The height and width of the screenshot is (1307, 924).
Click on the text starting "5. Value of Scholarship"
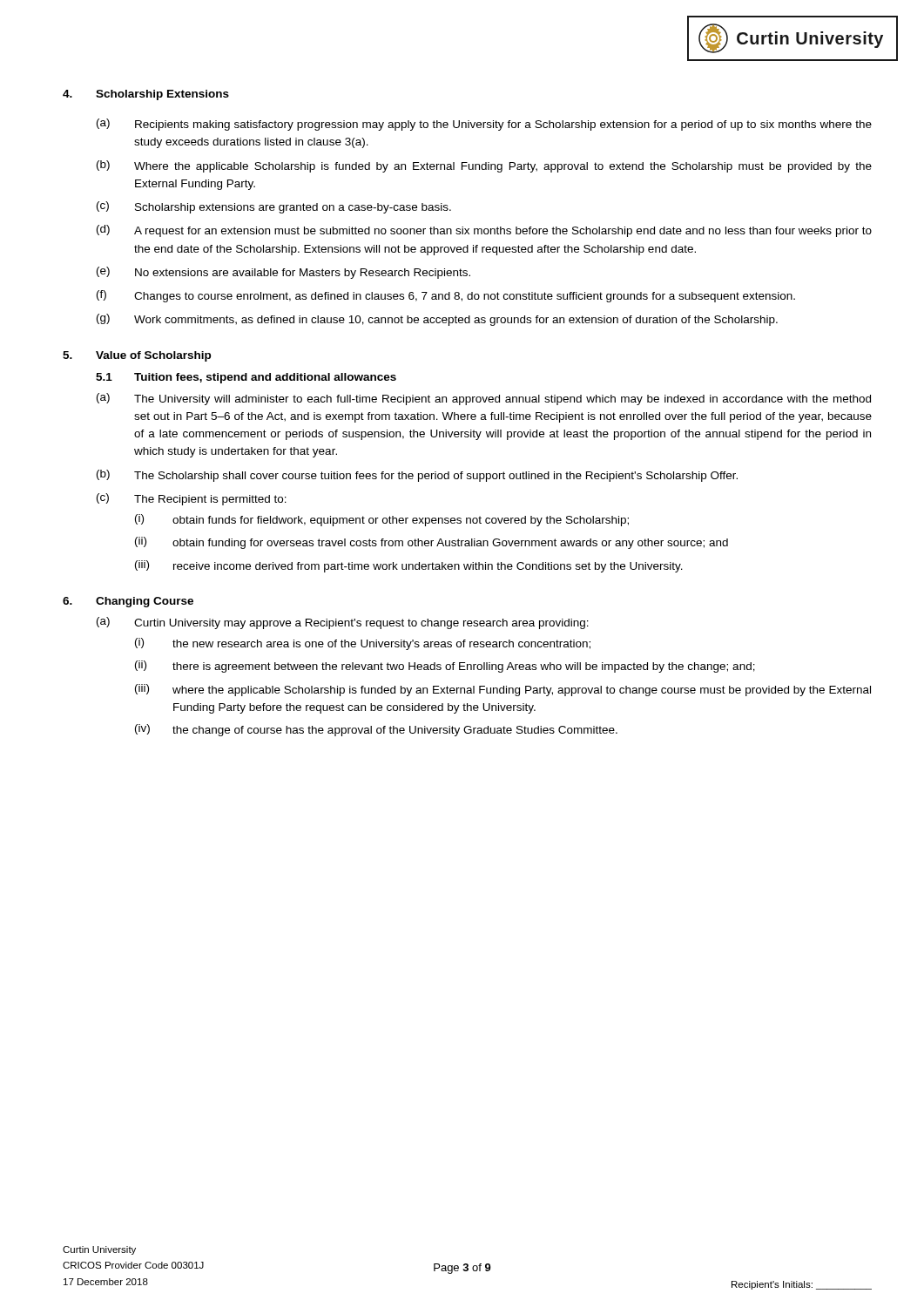(x=137, y=356)
